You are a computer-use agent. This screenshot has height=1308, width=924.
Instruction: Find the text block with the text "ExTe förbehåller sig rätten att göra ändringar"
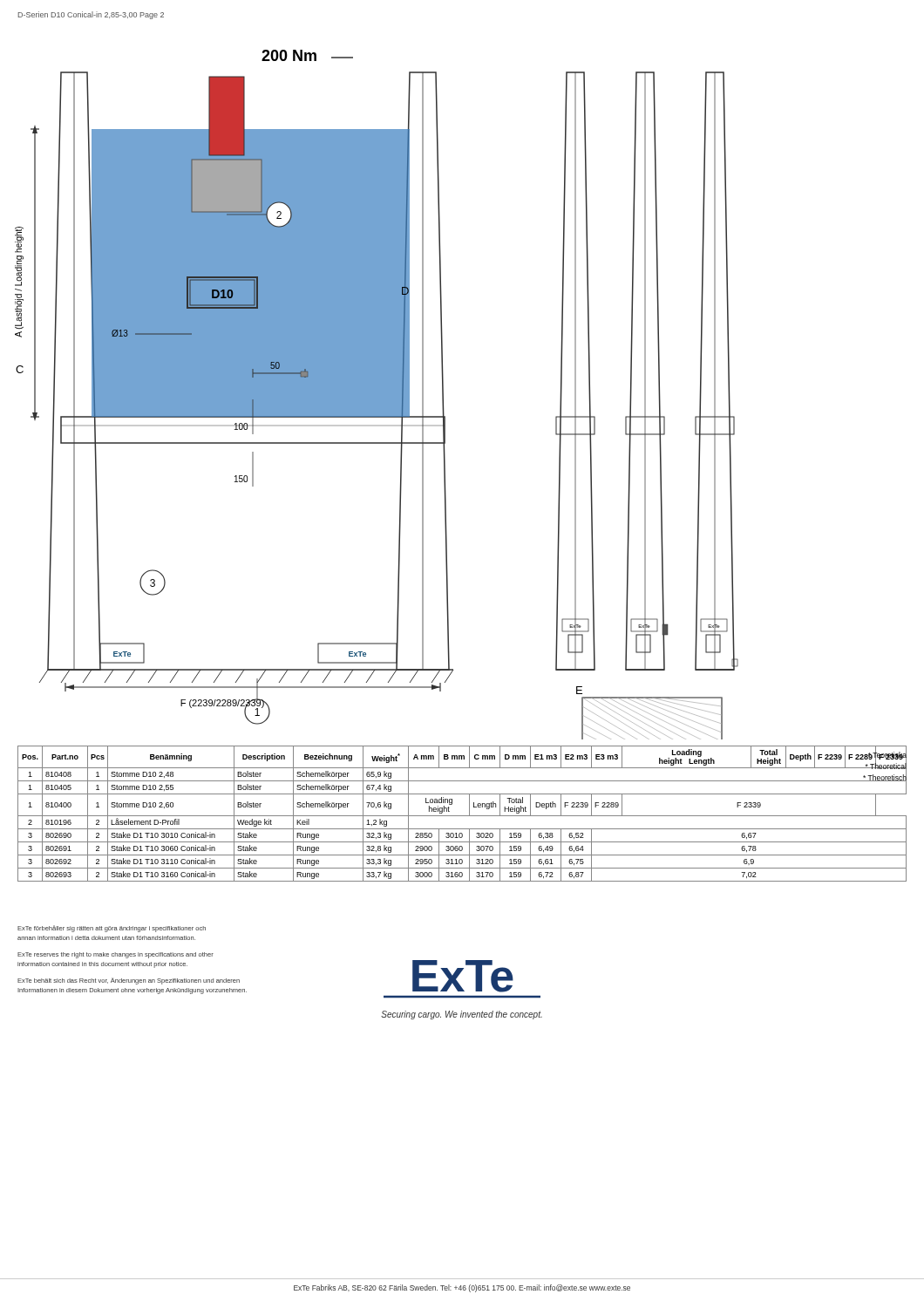112,933
